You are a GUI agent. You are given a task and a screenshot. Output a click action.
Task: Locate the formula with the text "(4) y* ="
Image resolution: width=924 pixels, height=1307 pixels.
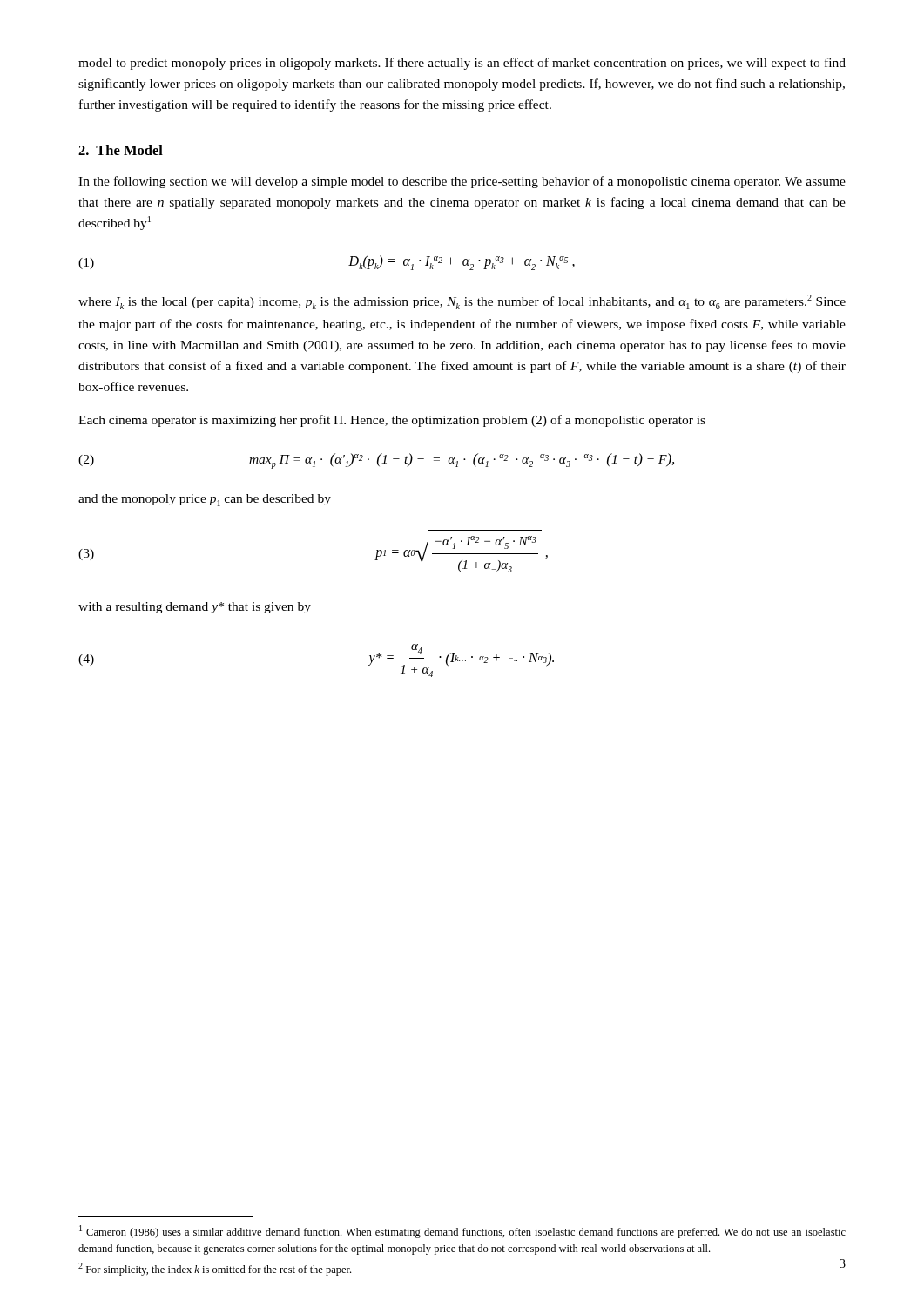[x=86, y=661]
